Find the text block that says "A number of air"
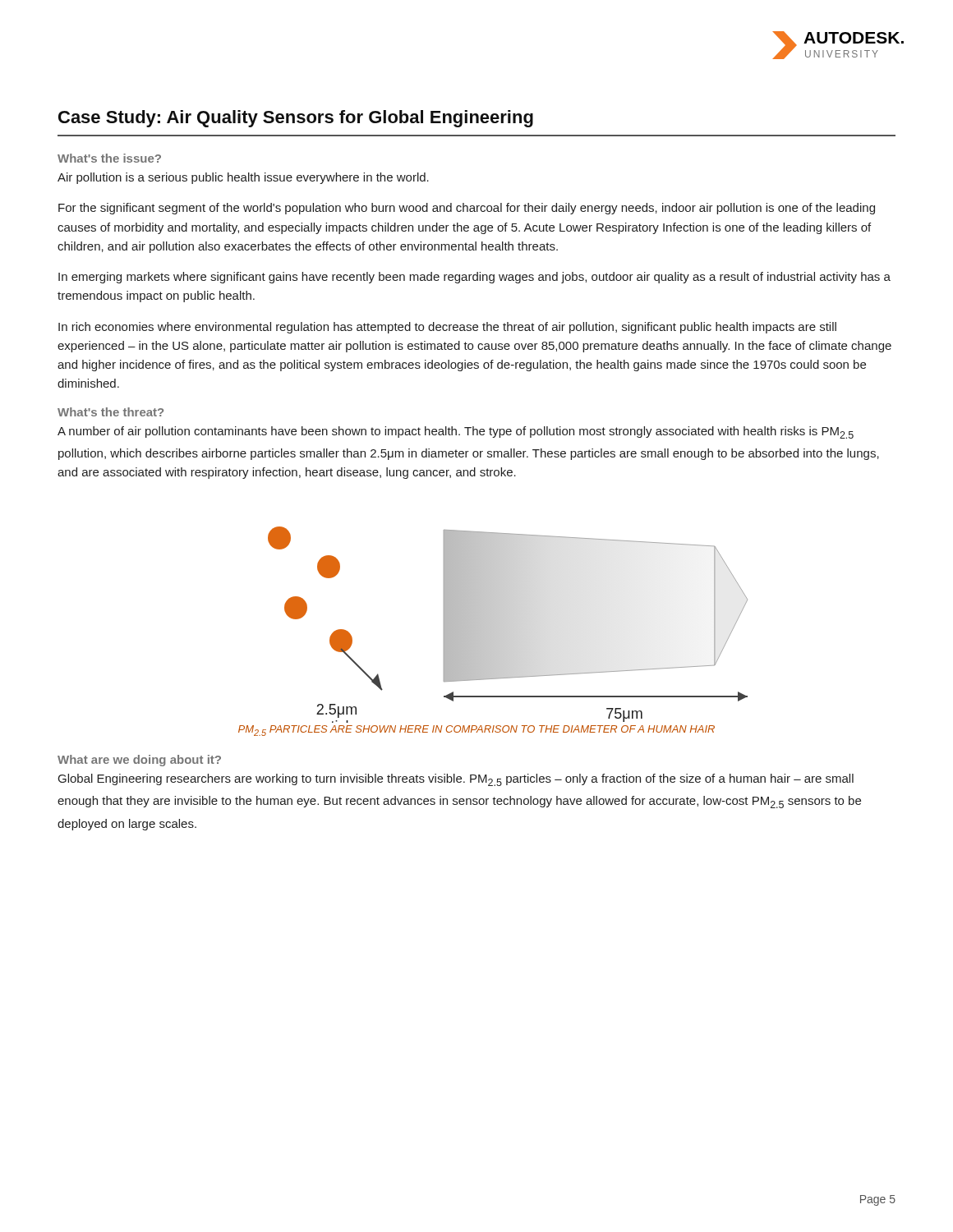Image resolution: width=953 pixels, height=1232 pixels. 468,451
